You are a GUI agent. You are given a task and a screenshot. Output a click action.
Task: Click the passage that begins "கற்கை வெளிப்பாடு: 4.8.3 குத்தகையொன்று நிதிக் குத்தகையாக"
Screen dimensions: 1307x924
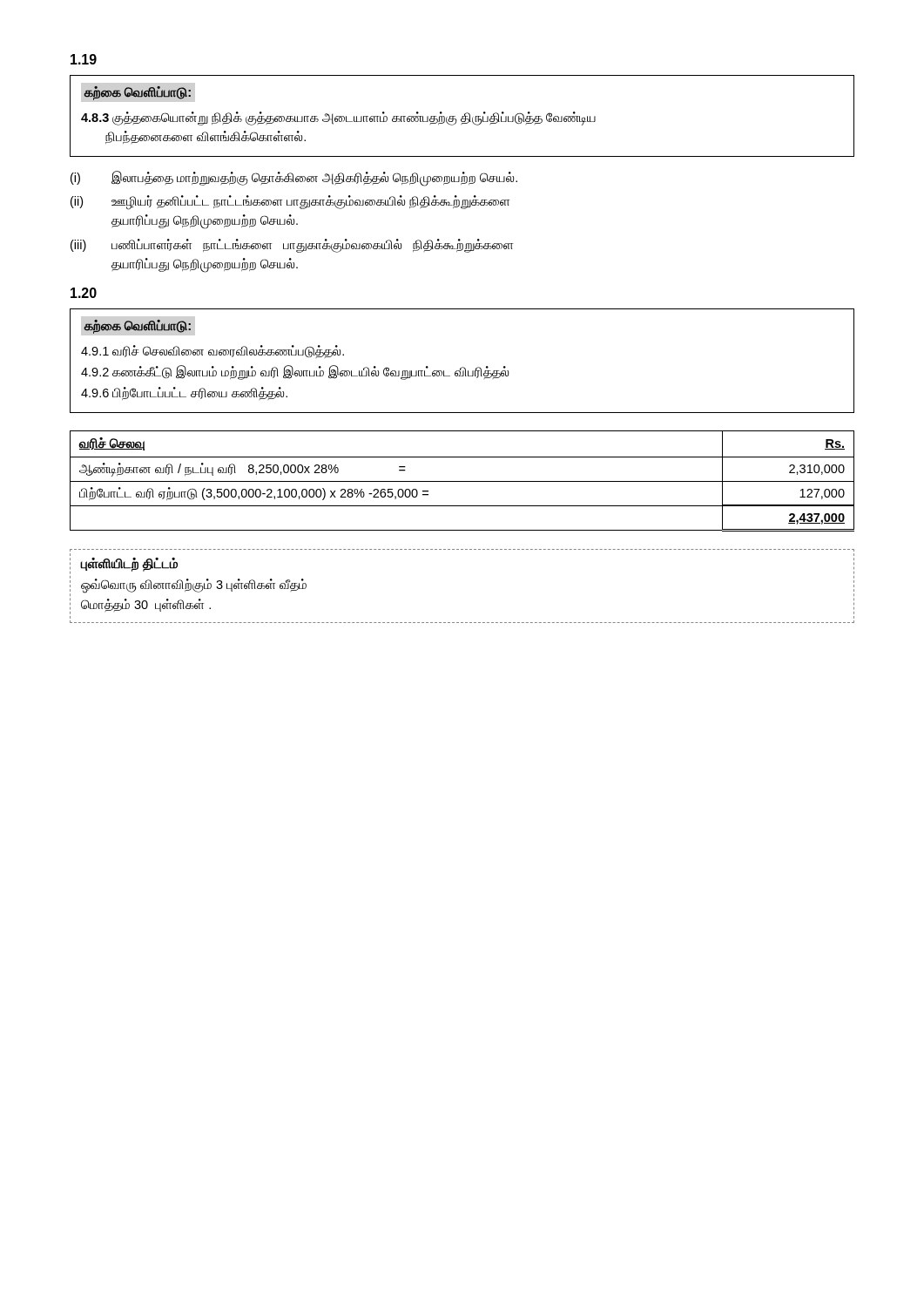[462, 115]
